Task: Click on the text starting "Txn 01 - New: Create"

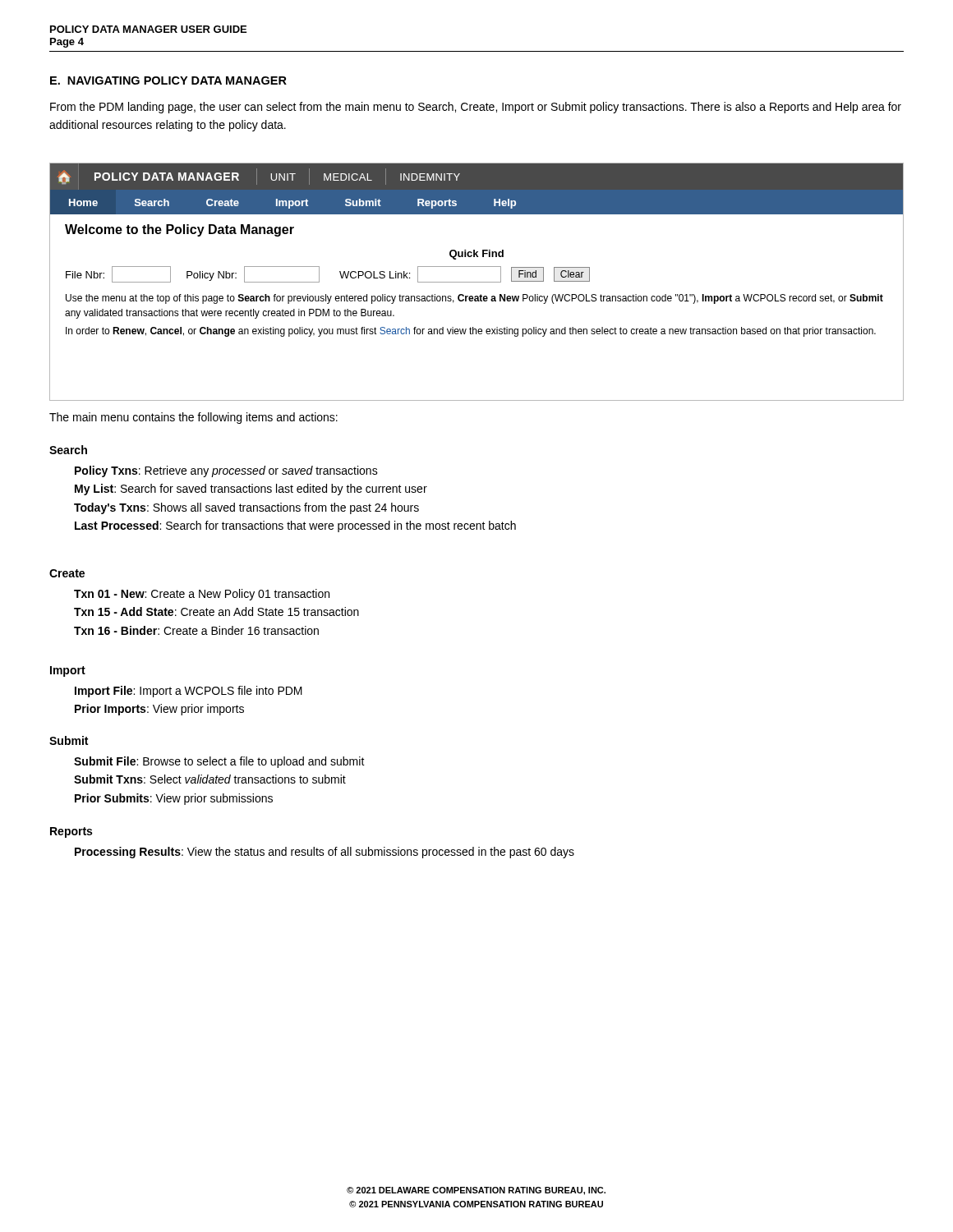Action: [202, 594]
